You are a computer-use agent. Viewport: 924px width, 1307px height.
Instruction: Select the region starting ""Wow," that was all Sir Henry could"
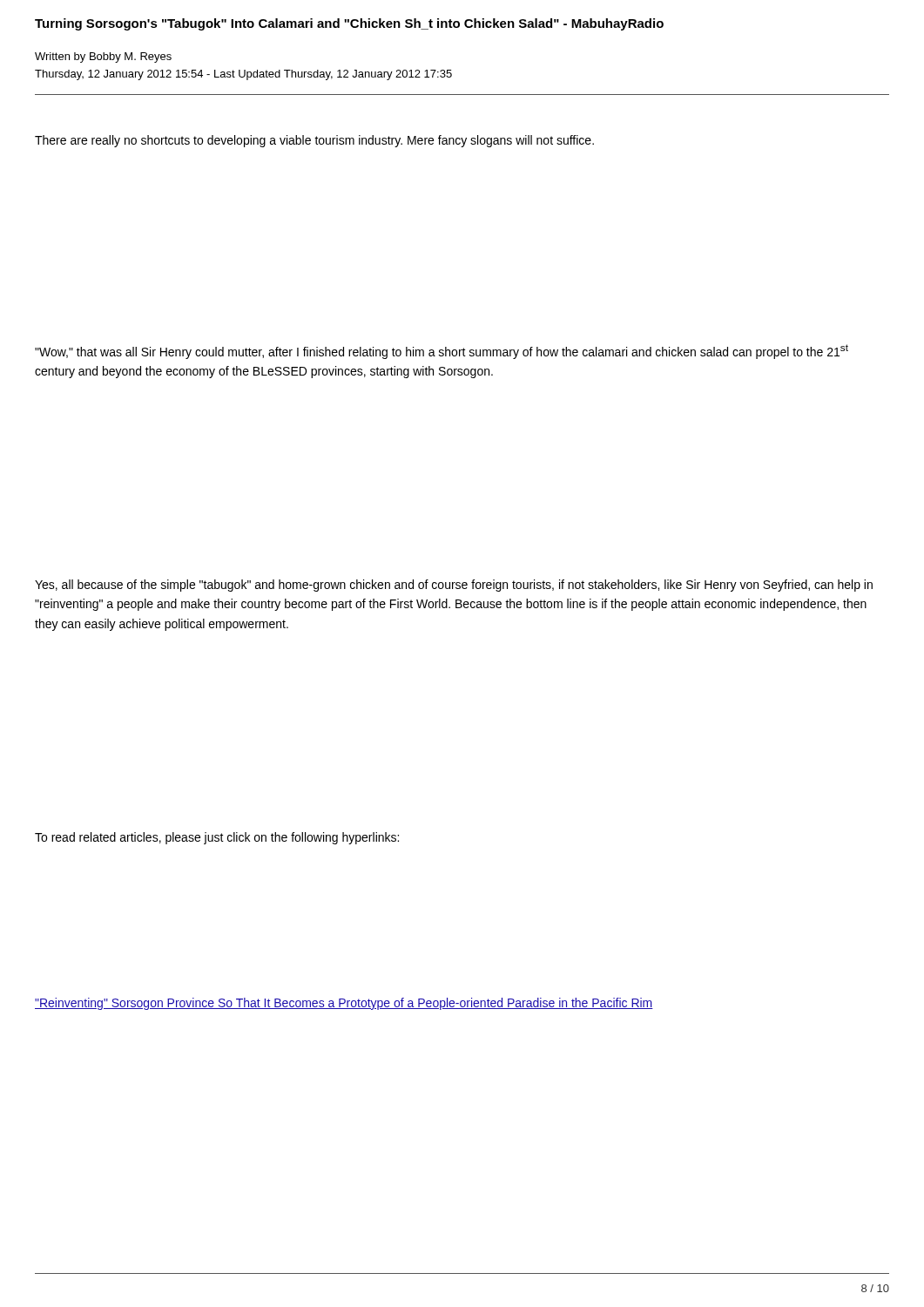tap(441, 360)
